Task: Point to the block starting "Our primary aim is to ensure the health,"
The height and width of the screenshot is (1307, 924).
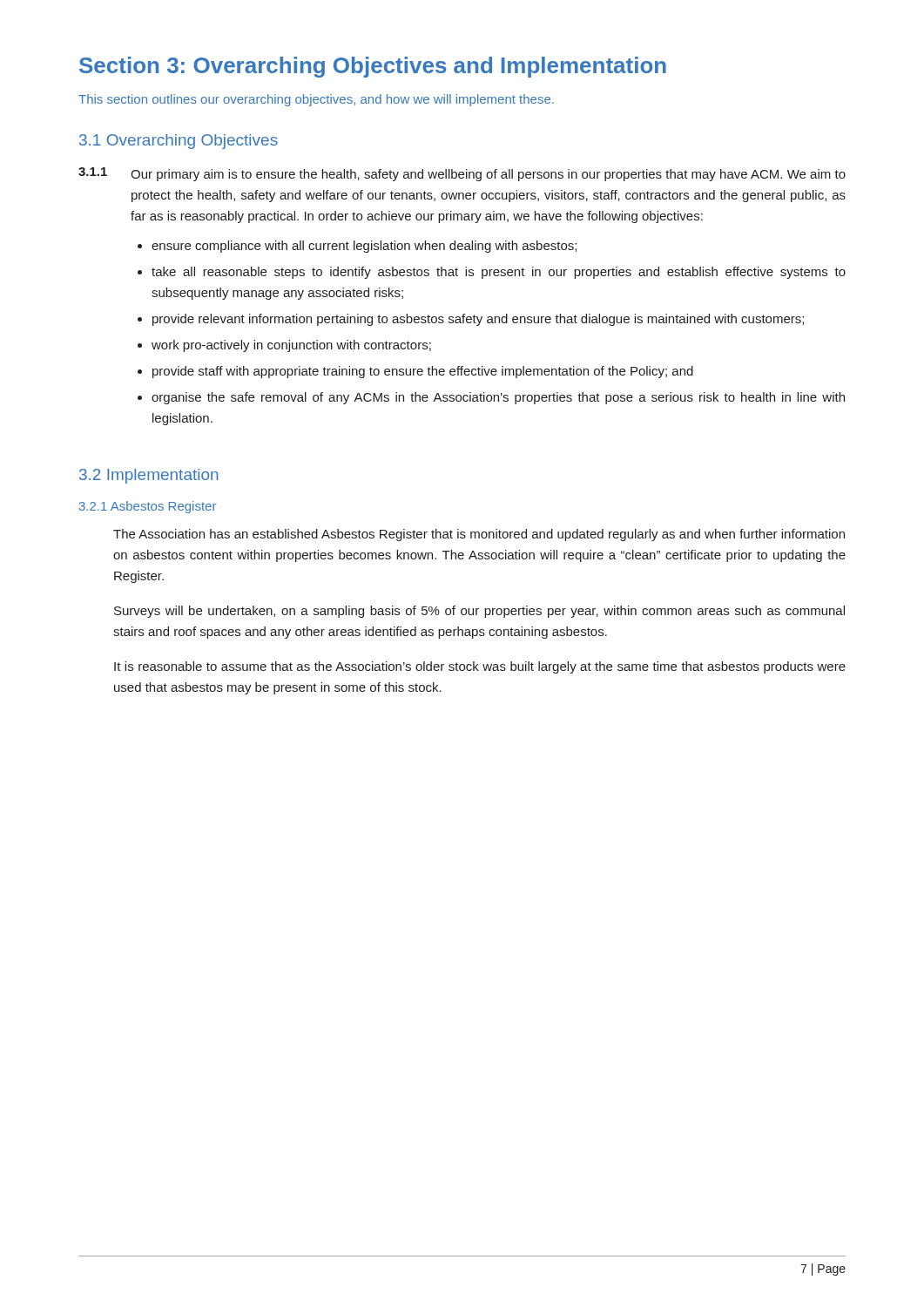Action: click(x=488, y=175)
